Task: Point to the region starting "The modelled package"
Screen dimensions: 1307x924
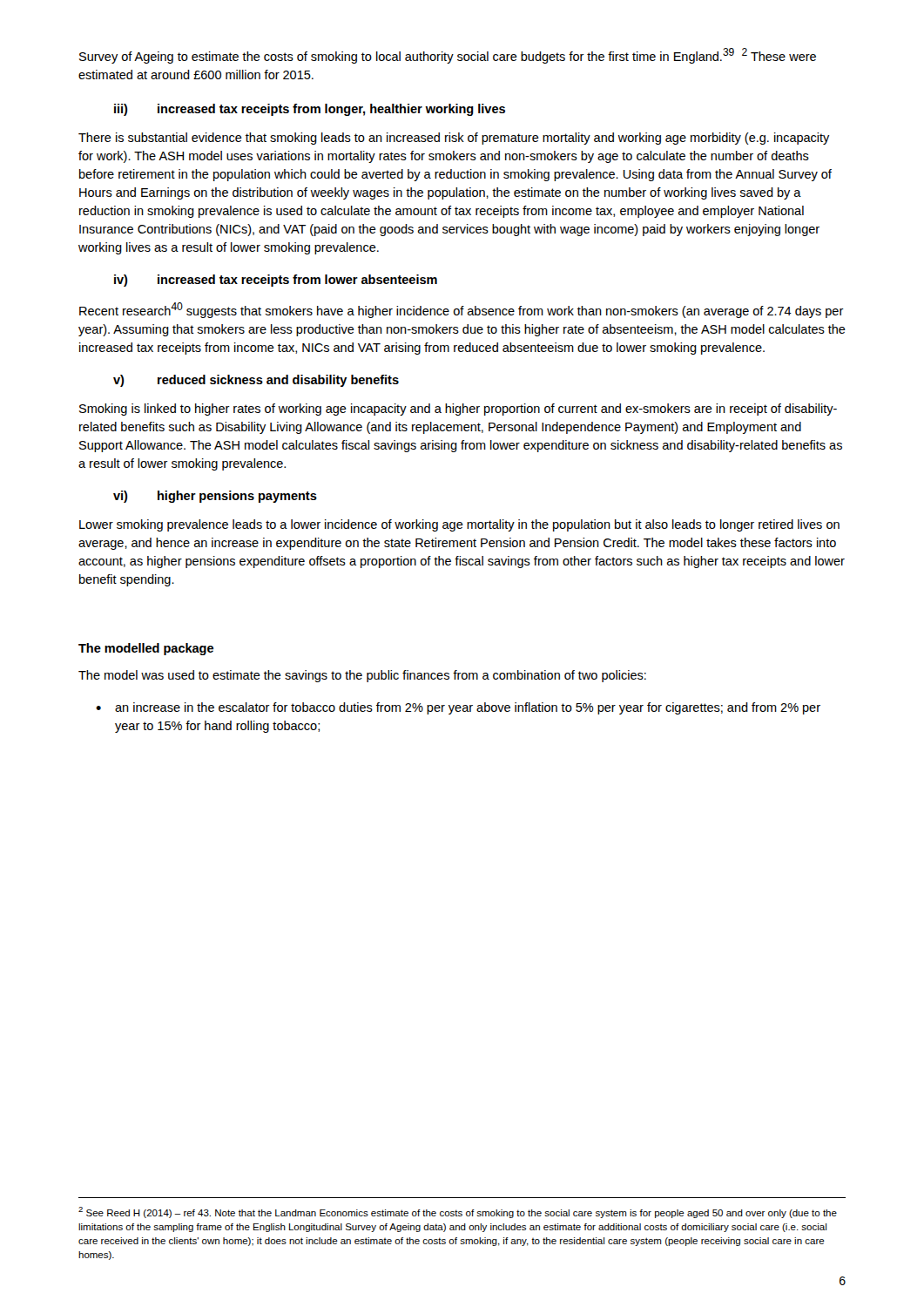Action: [146, 648]
